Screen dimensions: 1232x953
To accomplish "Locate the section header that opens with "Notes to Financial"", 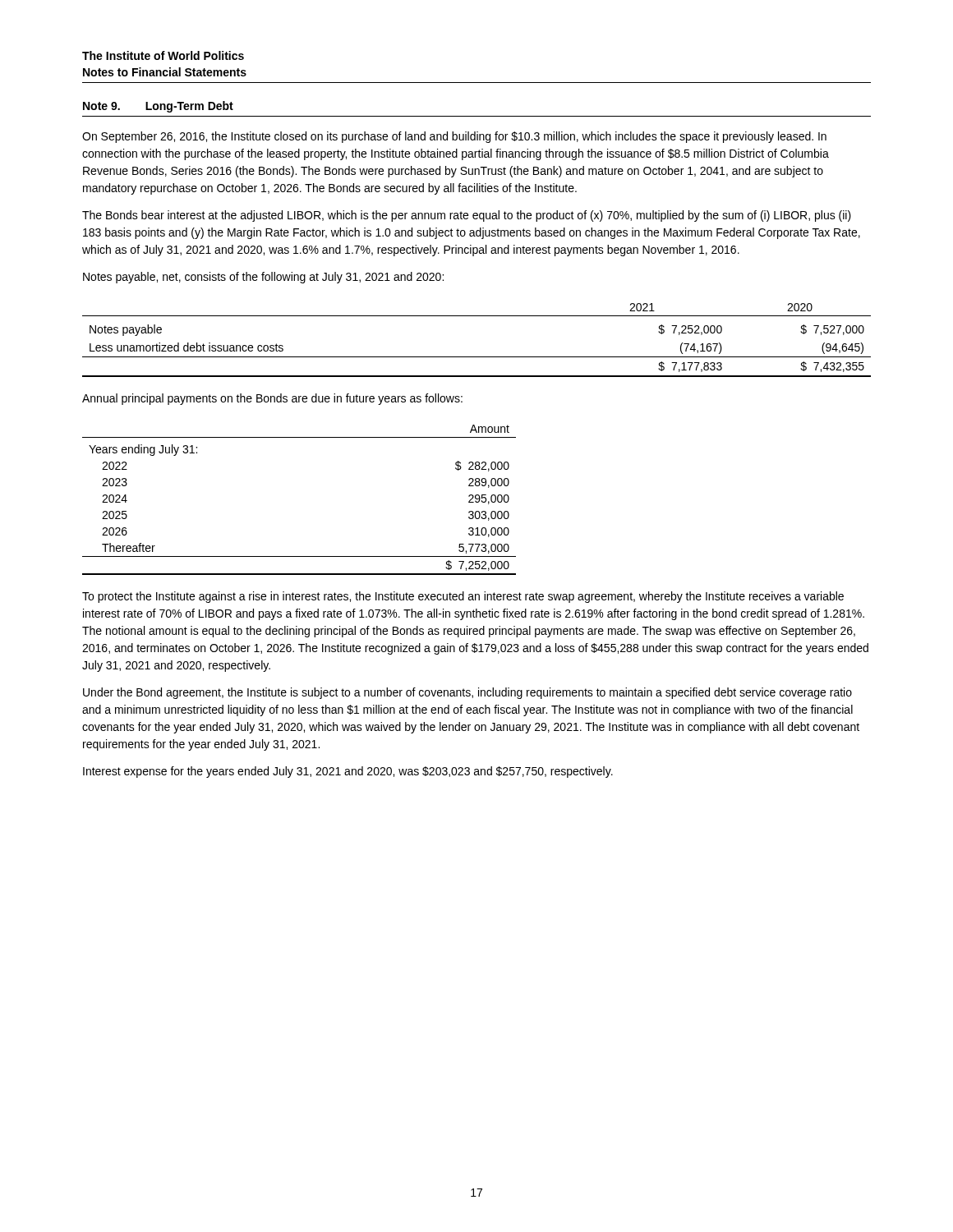I will 164,72.
